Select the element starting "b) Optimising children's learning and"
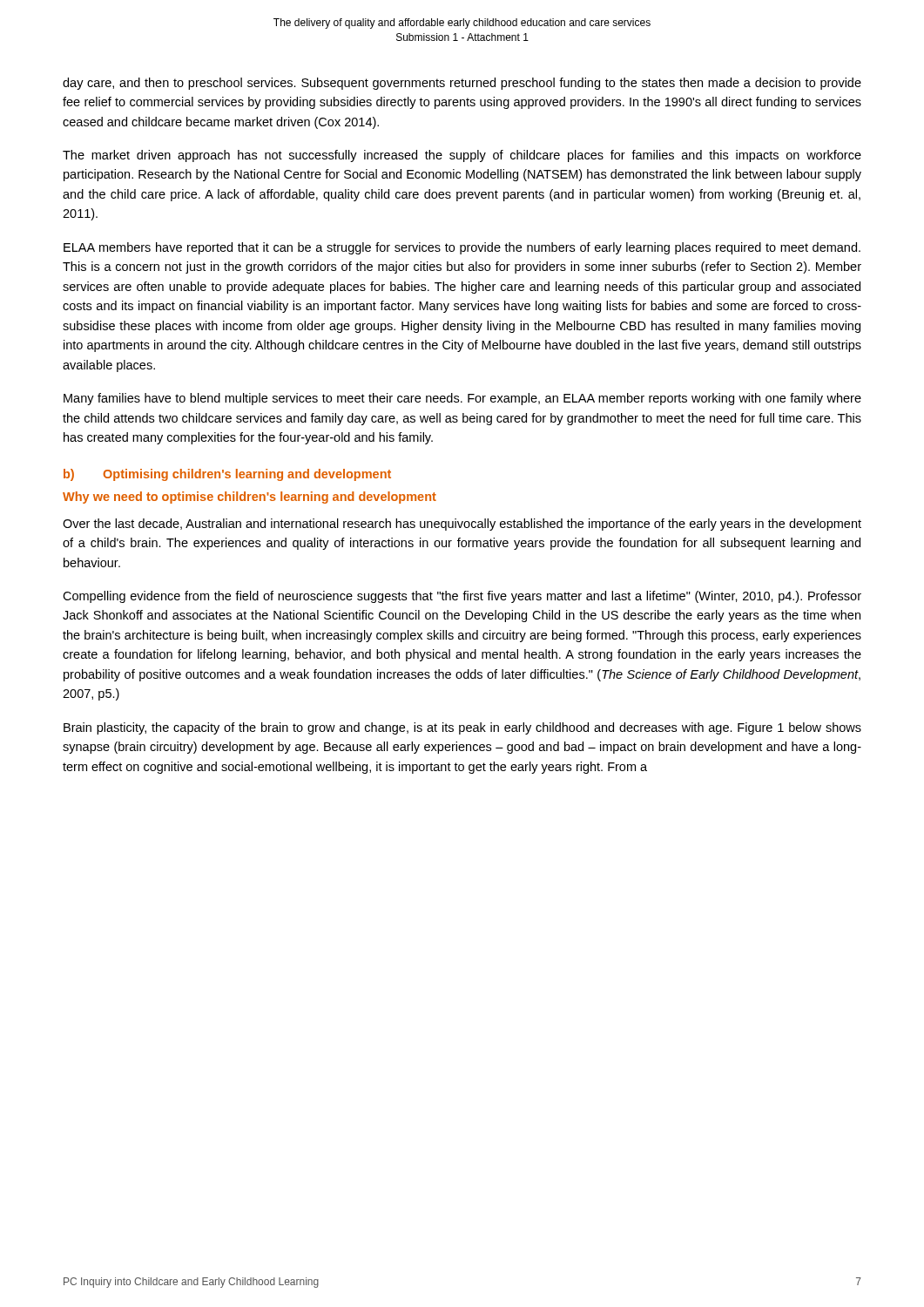This screenshot has height=1307, width=924. pos(227,474)
